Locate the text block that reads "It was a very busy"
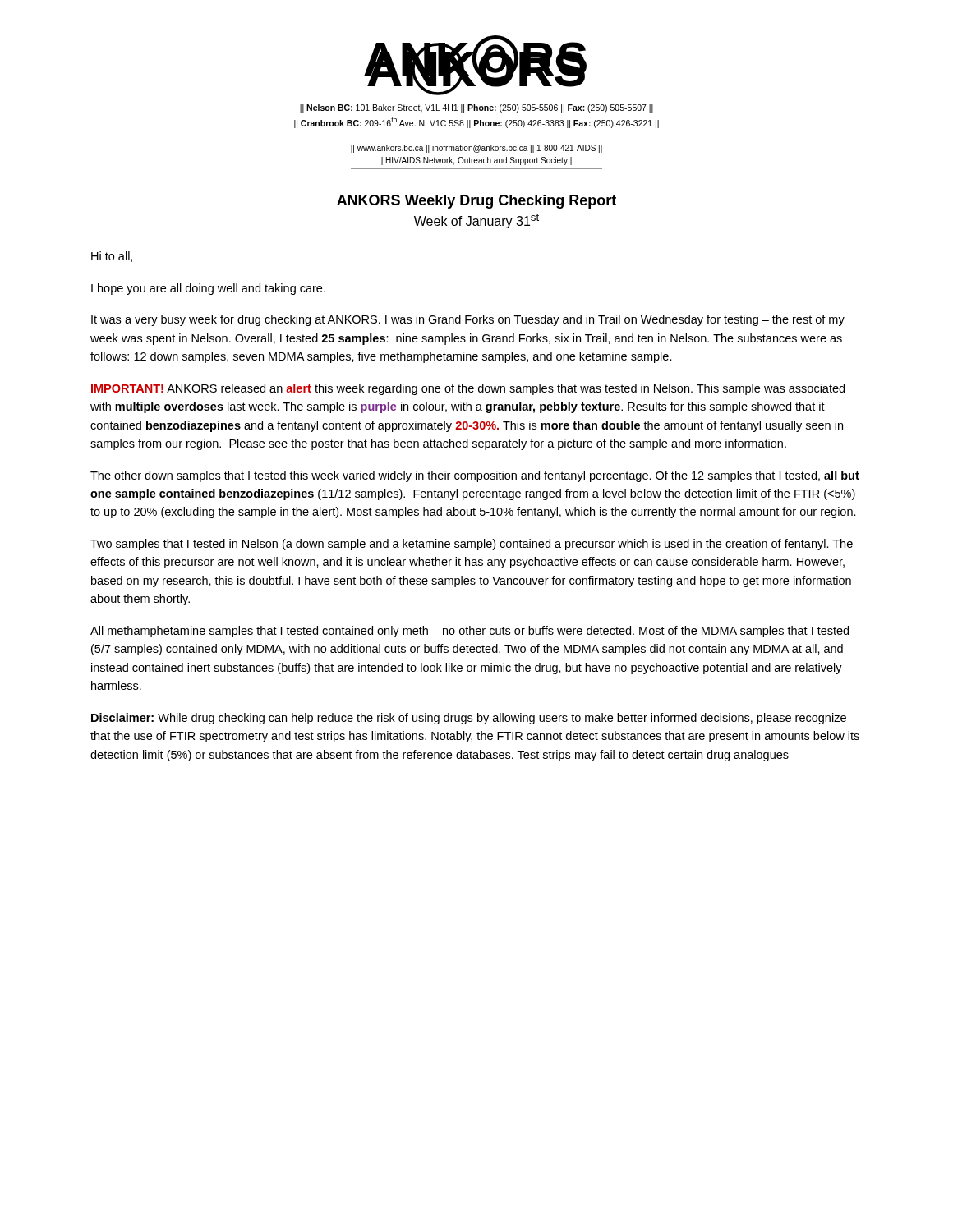The width and height of the screenshot is (953, 1232). click(467, 338)
